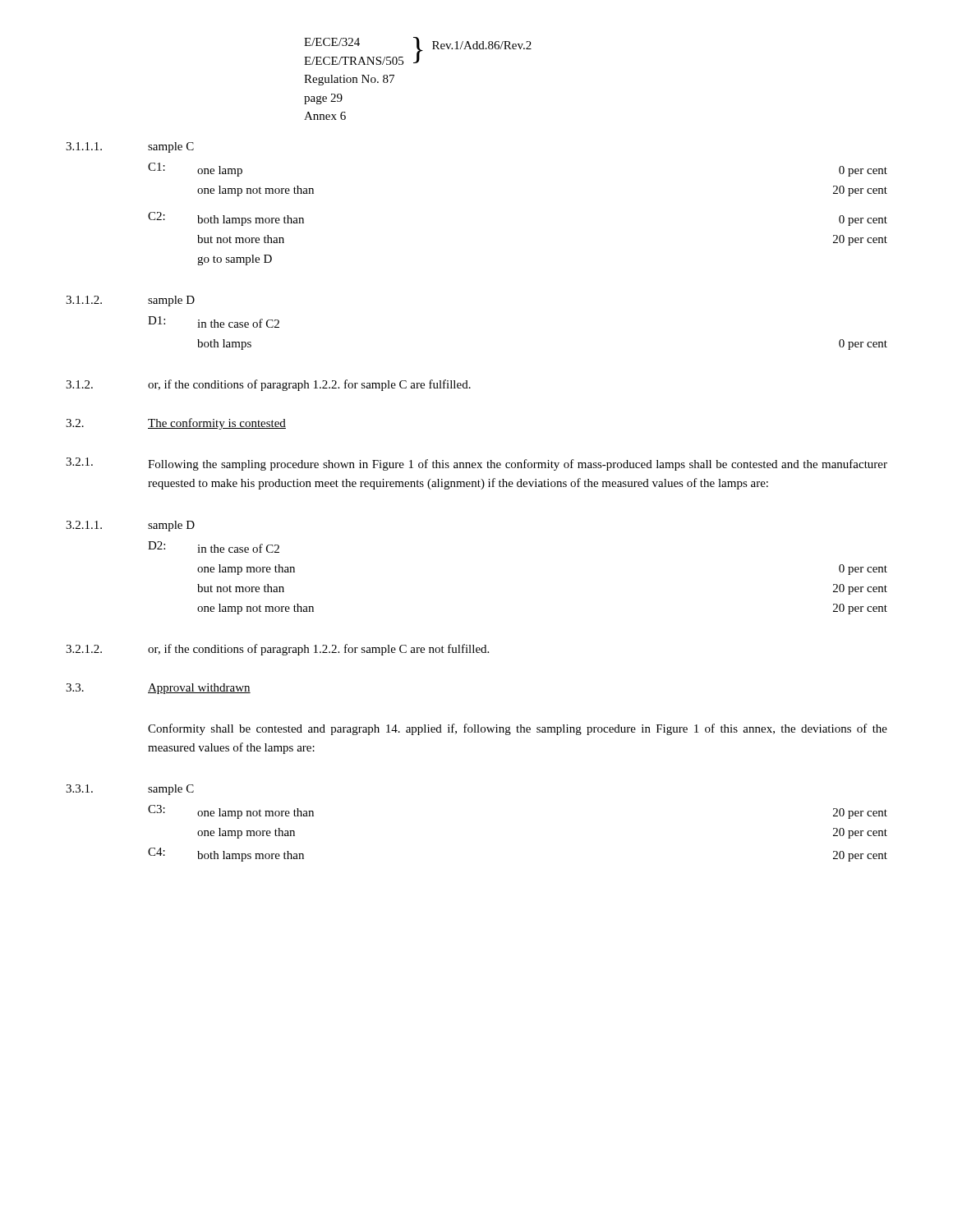Navigate to the text block starting "1.1.2. sample D D1: in"
Screen dimensions: 1232x953
click(x=87, y=301)
